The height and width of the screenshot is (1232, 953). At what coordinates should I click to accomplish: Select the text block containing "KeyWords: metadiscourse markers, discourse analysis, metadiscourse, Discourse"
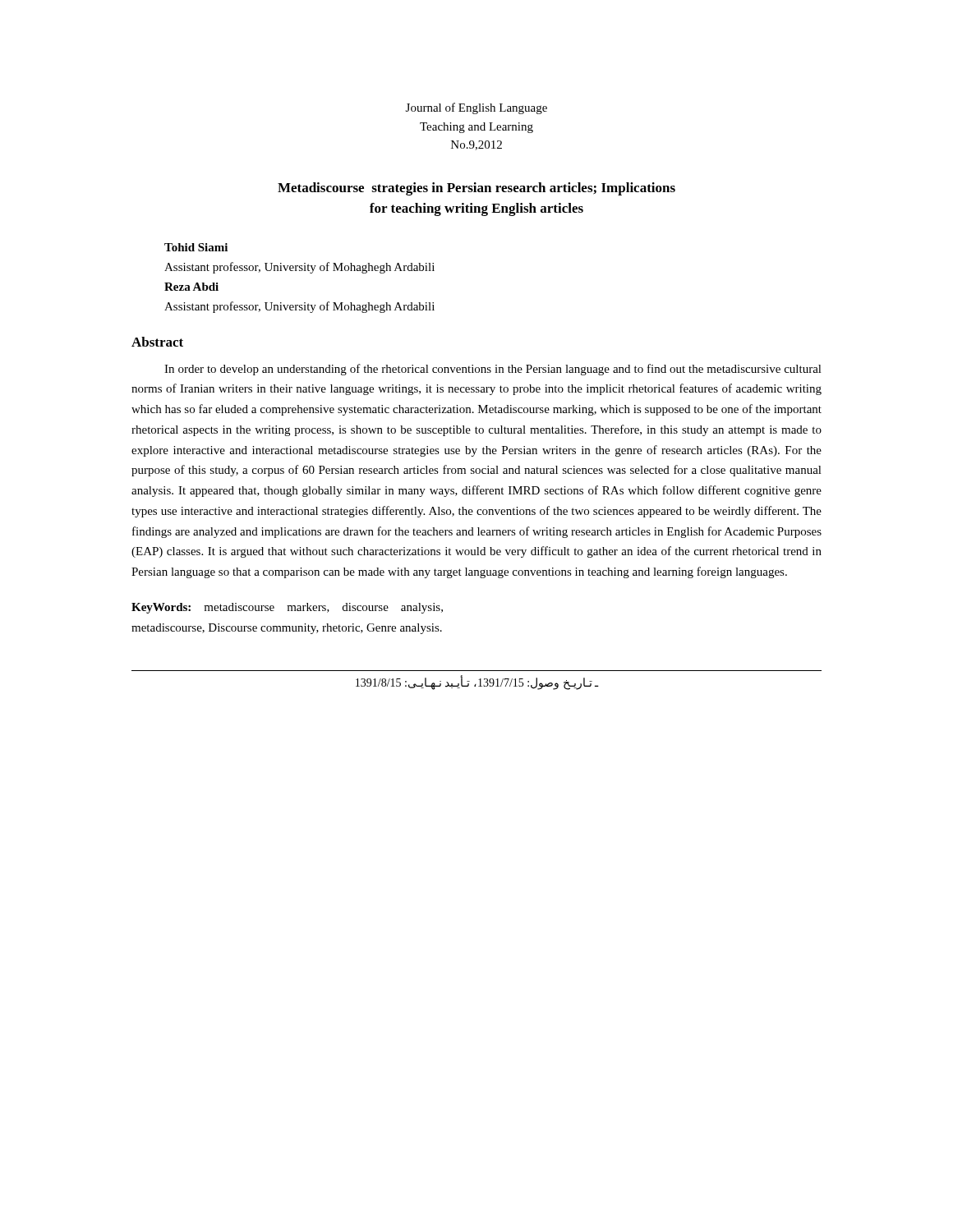(288, 617)
